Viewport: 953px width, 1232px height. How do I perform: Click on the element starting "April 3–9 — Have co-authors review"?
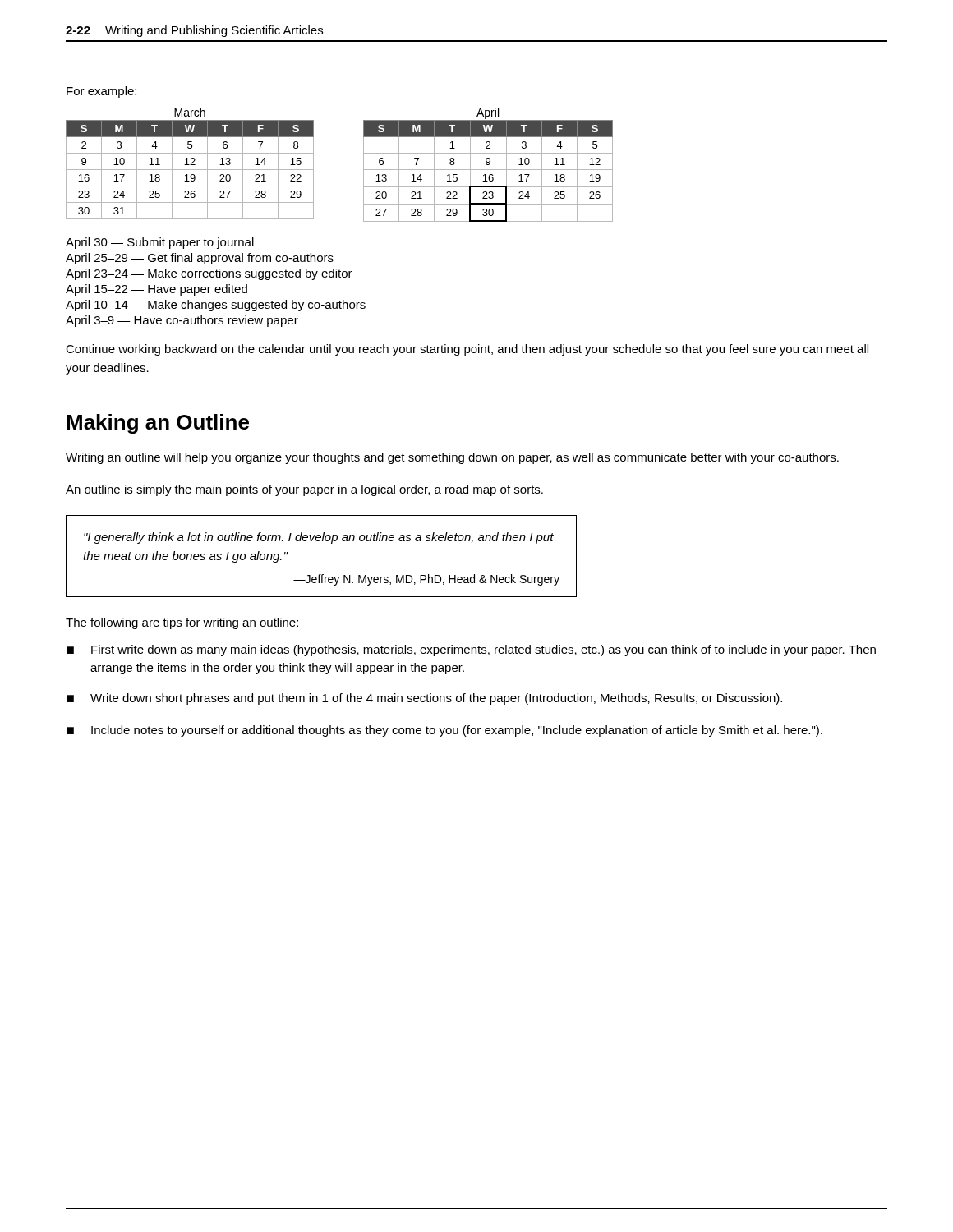182,320
